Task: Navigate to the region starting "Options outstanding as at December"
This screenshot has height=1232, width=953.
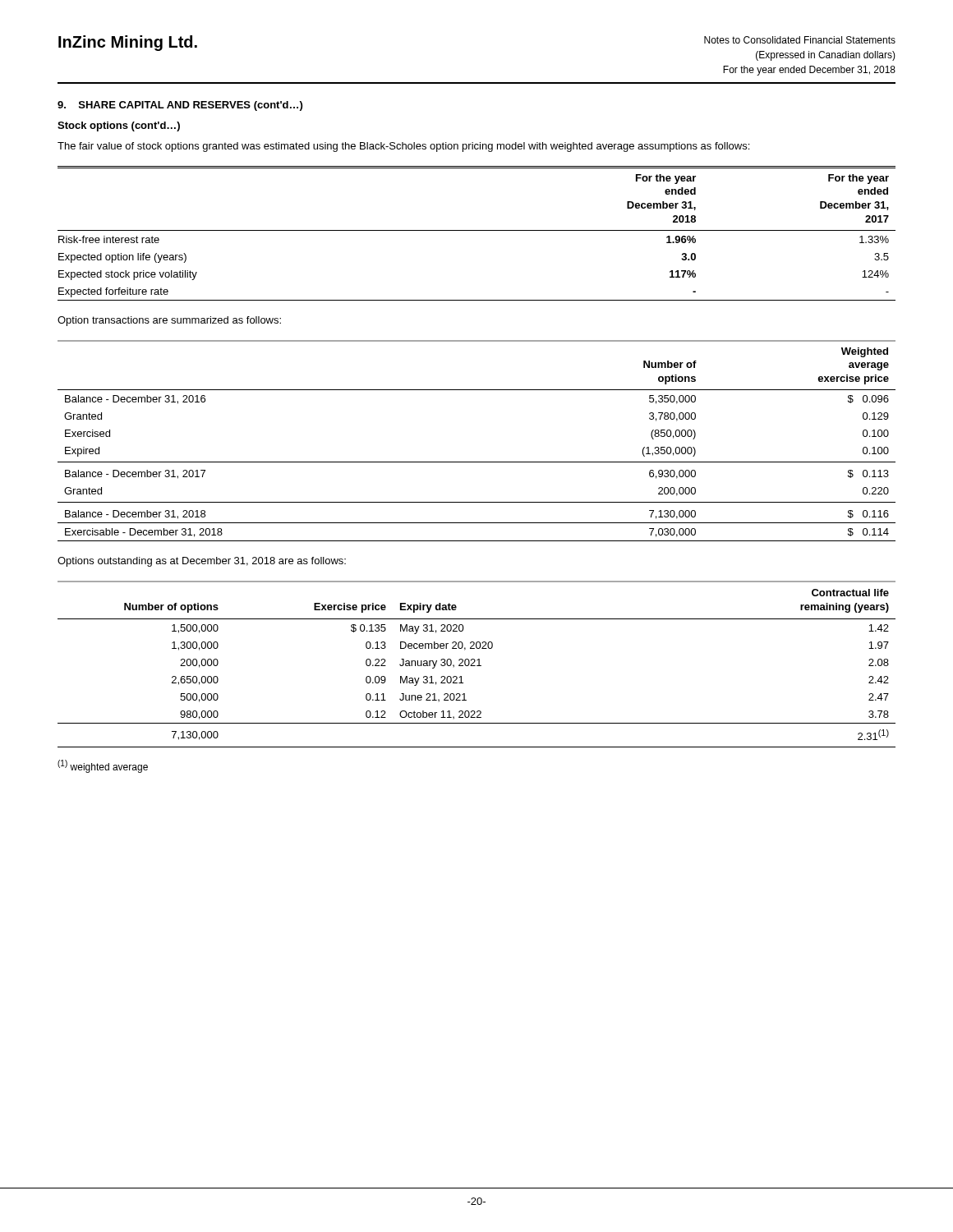Action: point(202,561)
